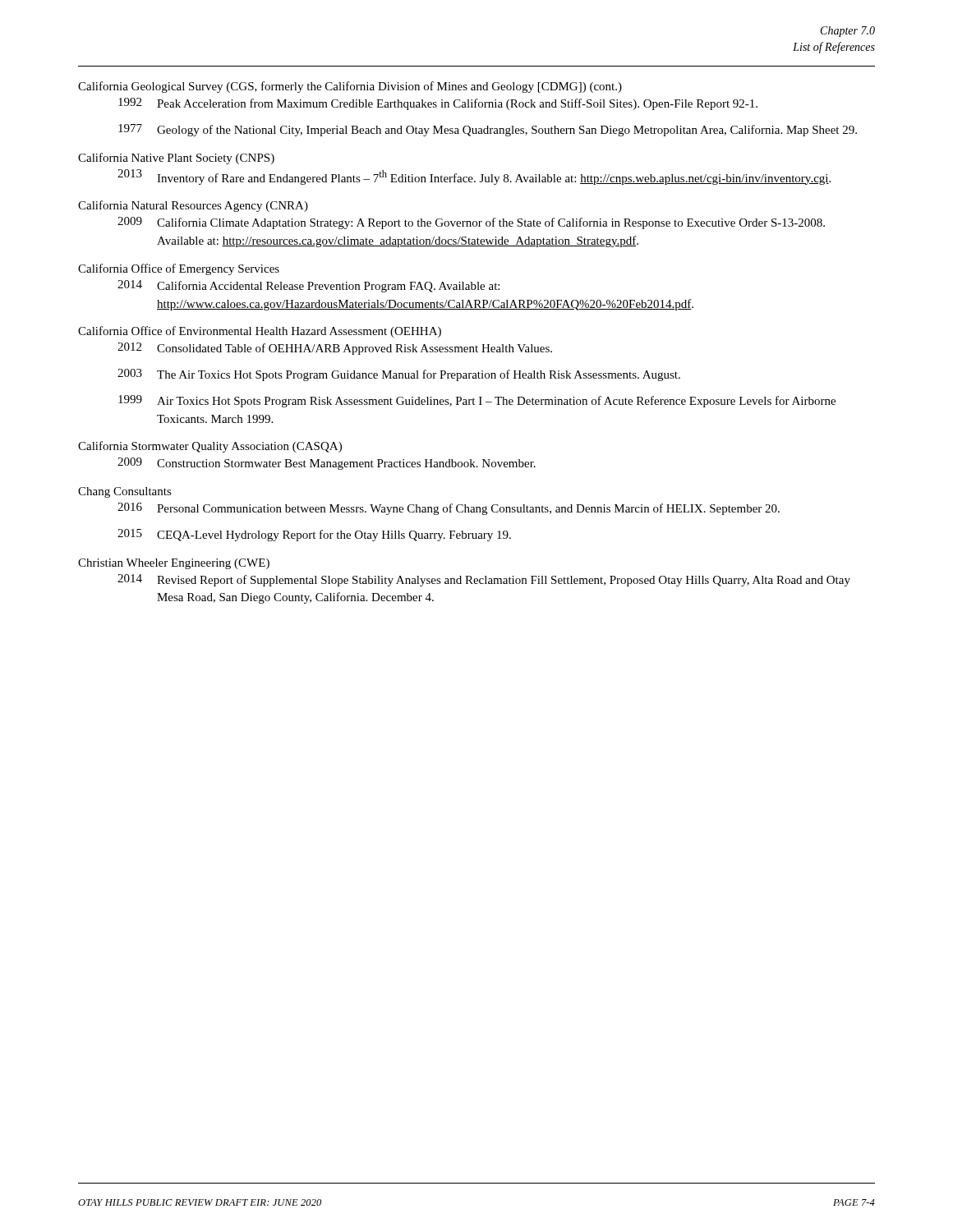953x1232 pixels.
Task: Locate the text block containing "California Office of Environmental"
Action: [260, 331]
